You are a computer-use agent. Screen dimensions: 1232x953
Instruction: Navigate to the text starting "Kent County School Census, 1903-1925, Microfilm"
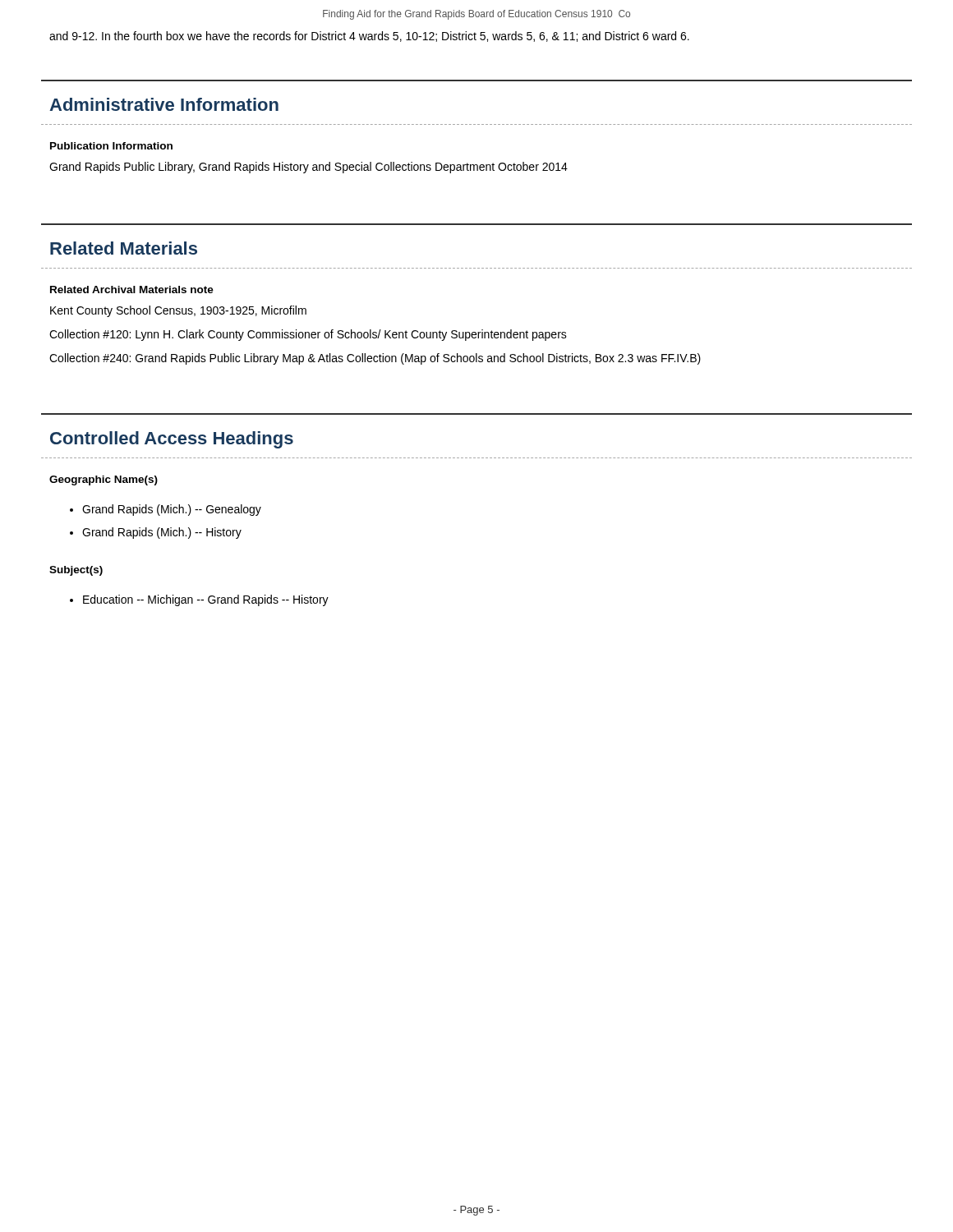click(178, 310)
